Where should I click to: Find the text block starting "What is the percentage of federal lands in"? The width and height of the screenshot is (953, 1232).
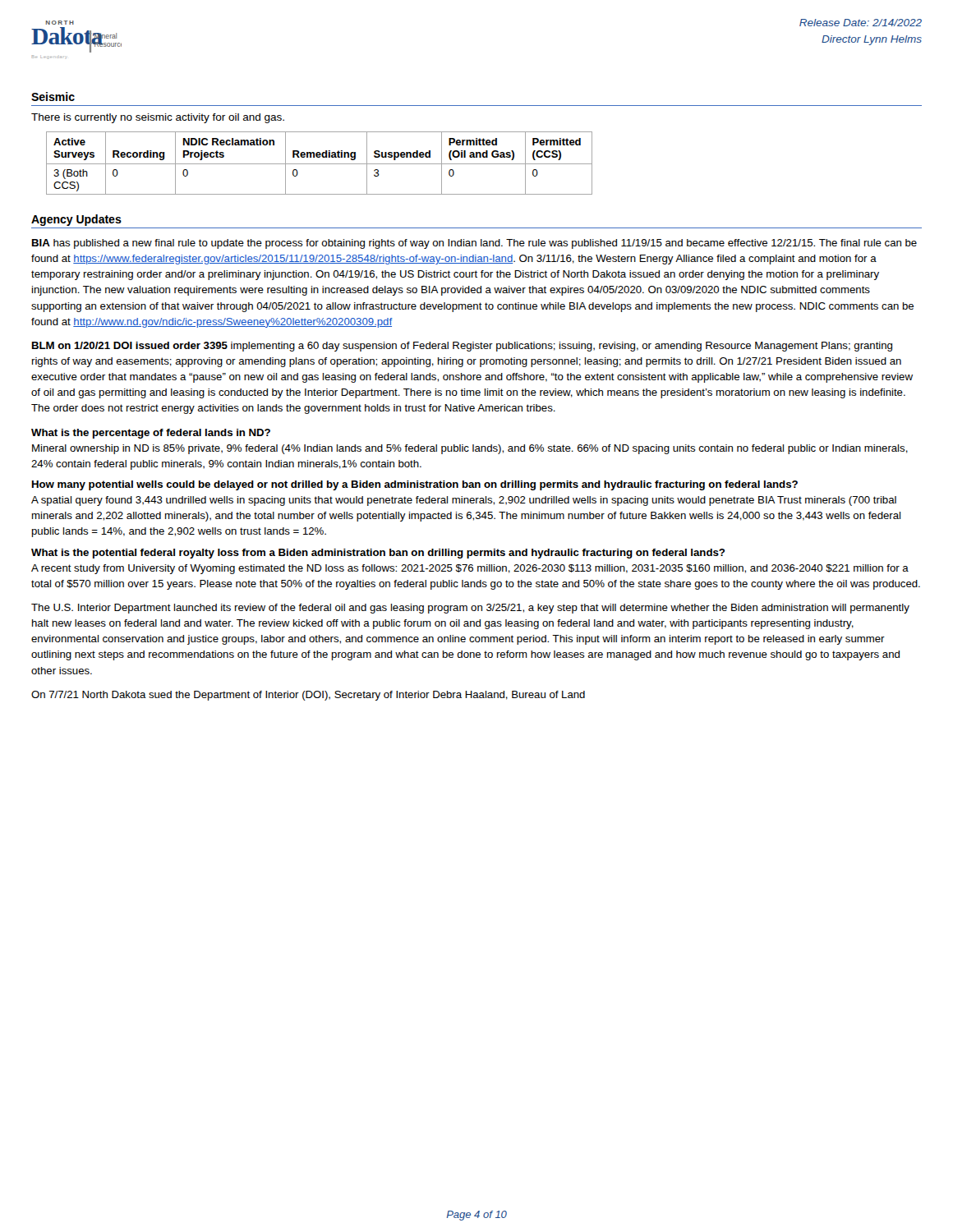[470, 448]
